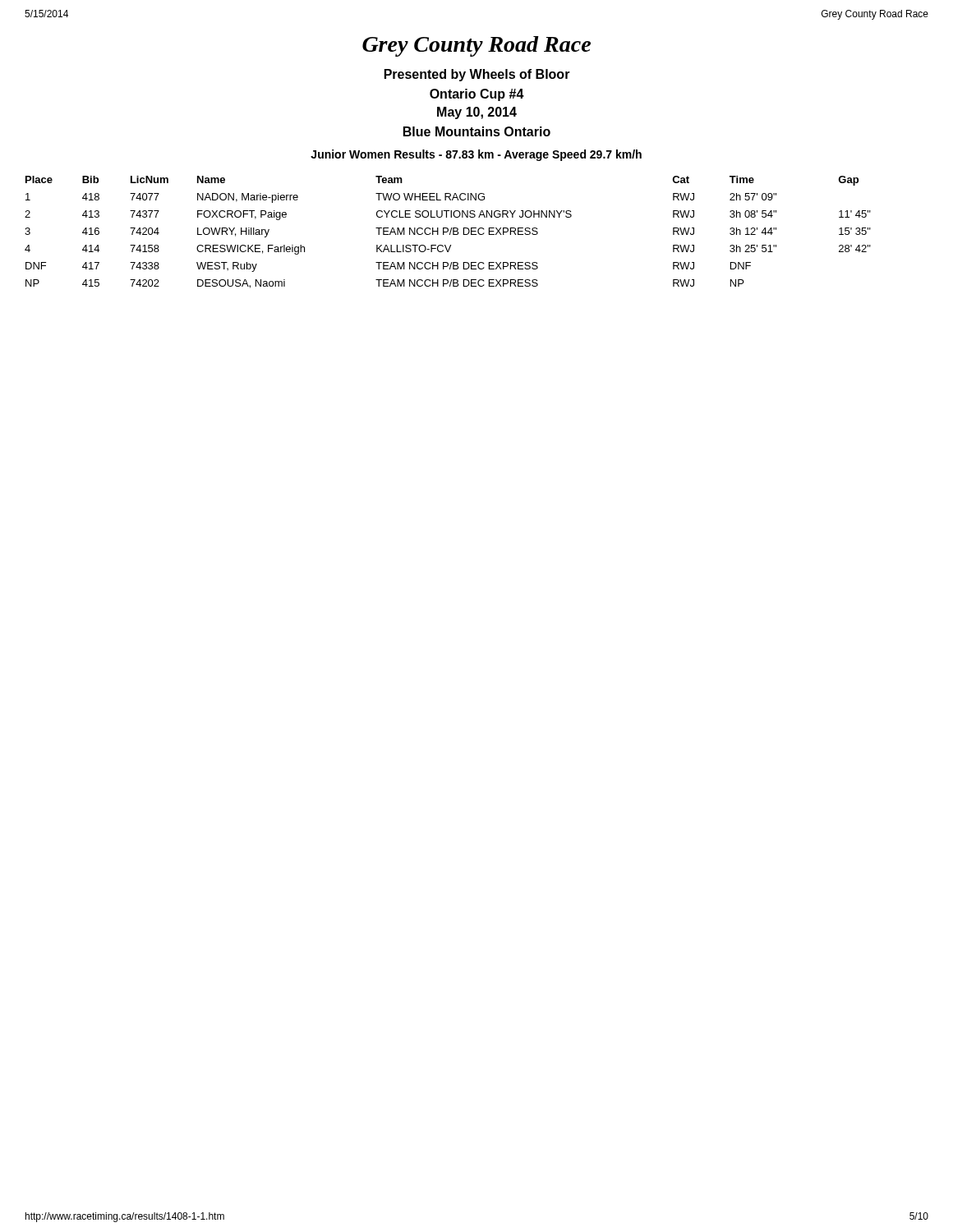
Task: Click on the element starting "Ontario Cup #4"
Action: click(x=476, y=94)
